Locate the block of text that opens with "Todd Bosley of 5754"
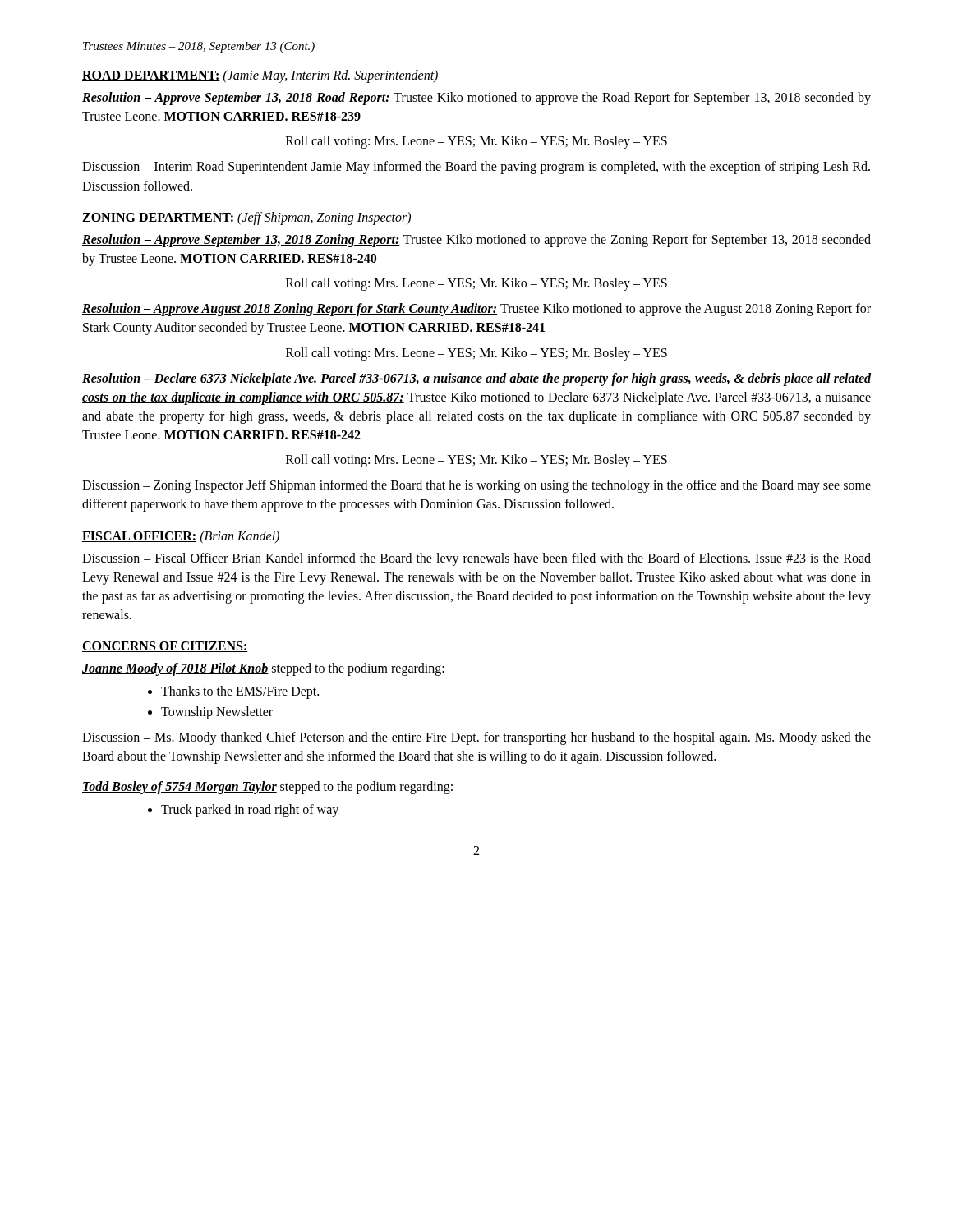Viewport: 953px width, 1232px height. click(x=268, y=787)
